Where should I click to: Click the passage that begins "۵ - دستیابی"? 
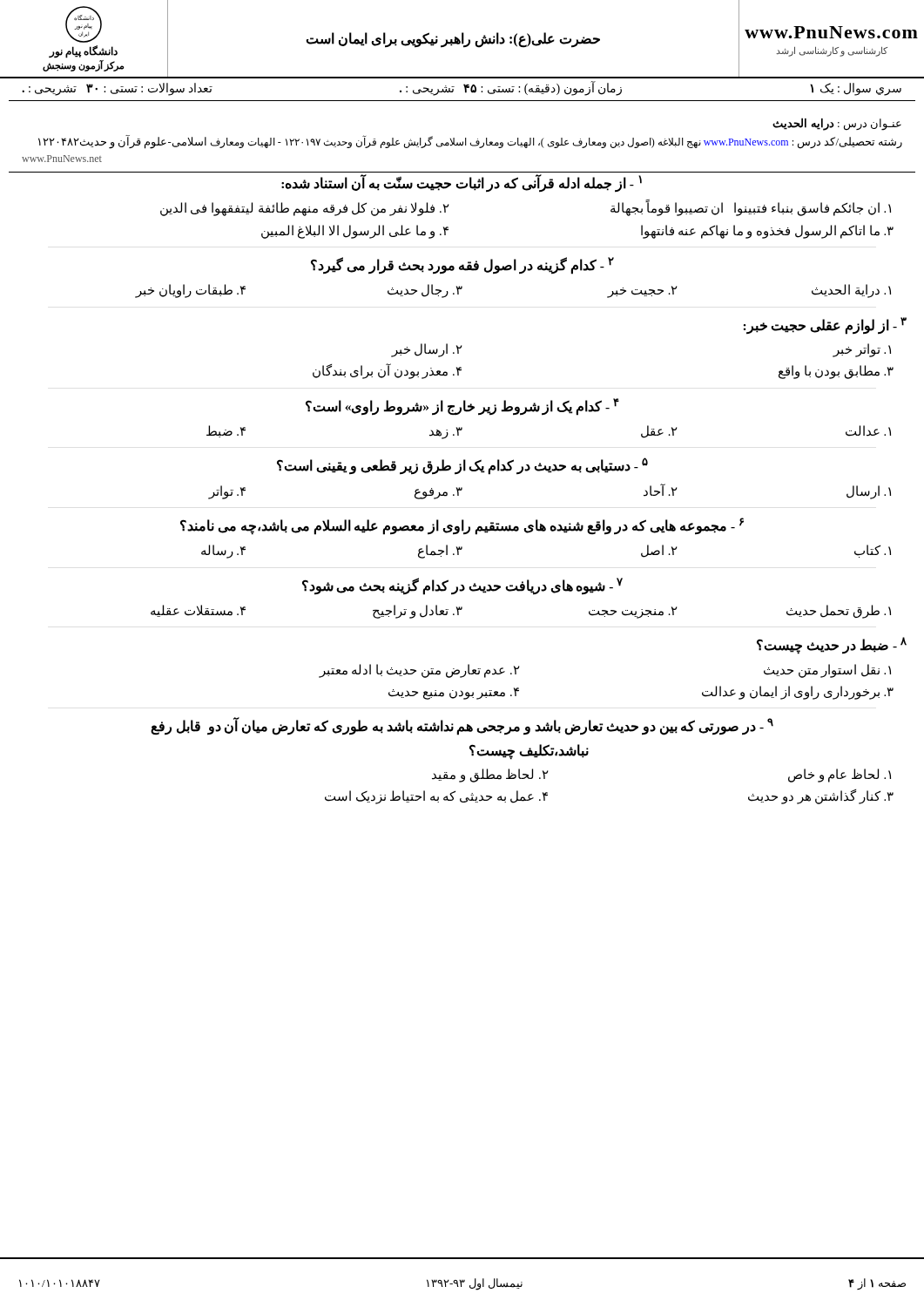[462, 478]
